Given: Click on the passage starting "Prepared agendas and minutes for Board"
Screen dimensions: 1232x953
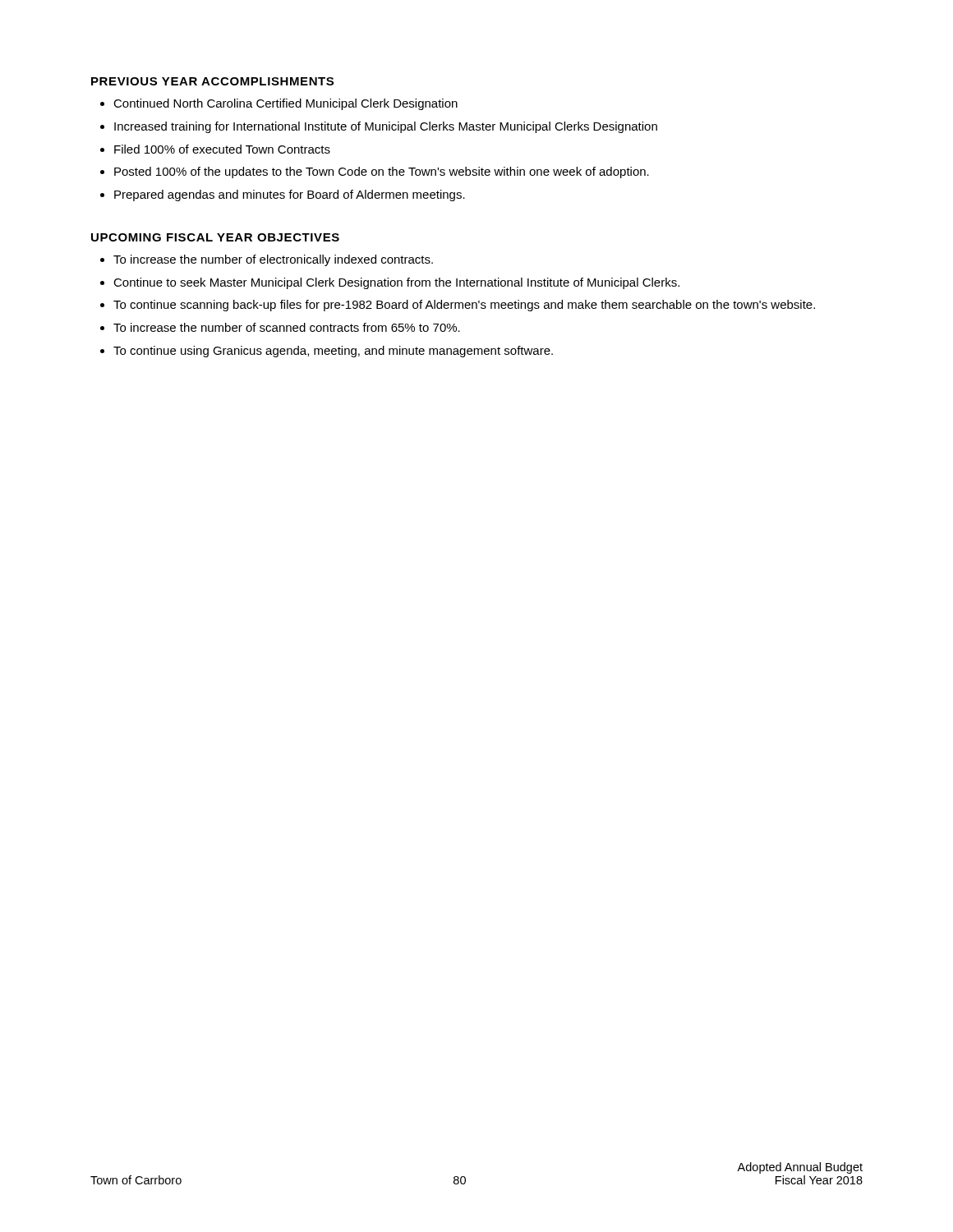Looking at the screenshot, I should (x=289, y=194).
